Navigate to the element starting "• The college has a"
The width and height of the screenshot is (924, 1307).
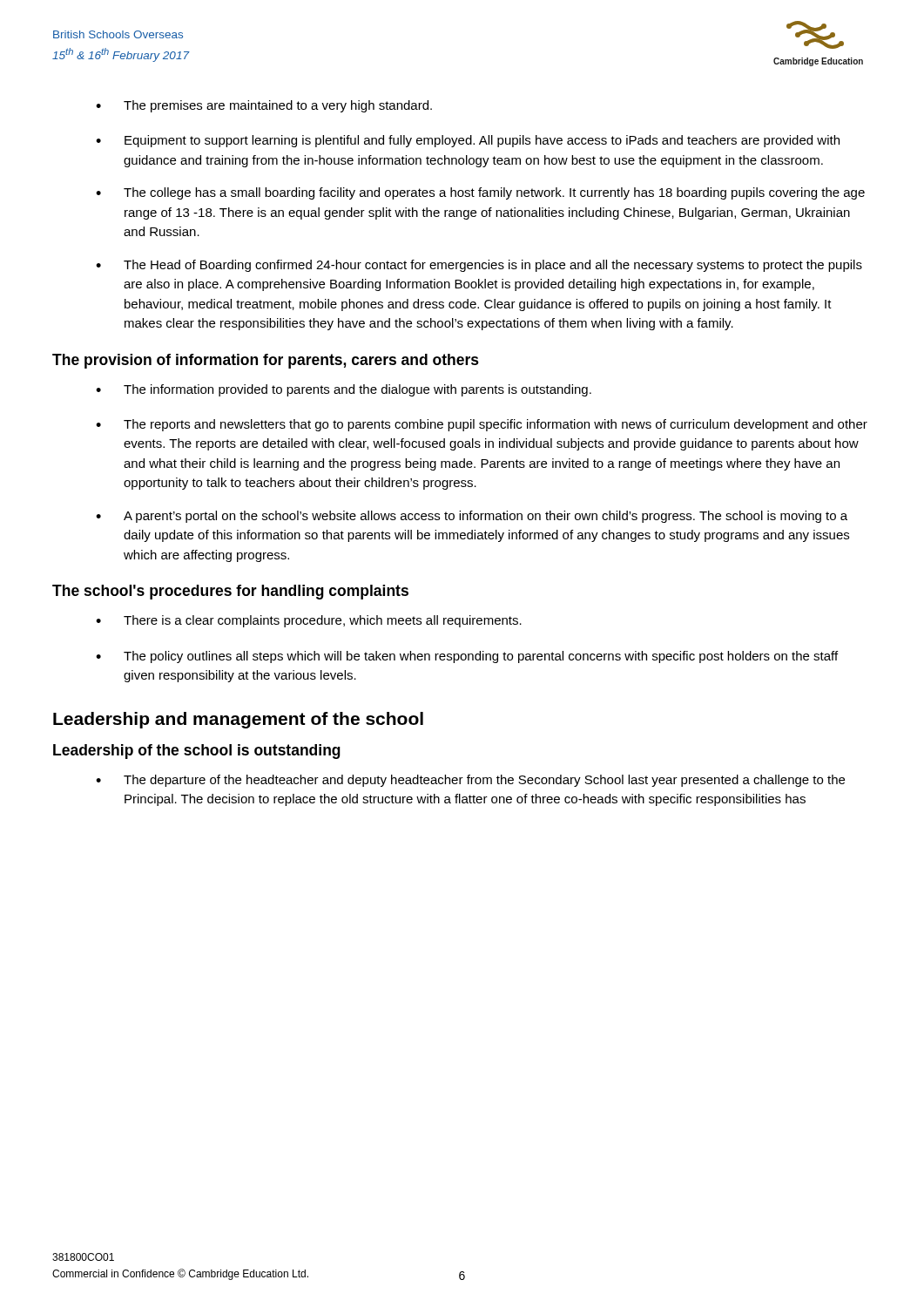[484, 213]
